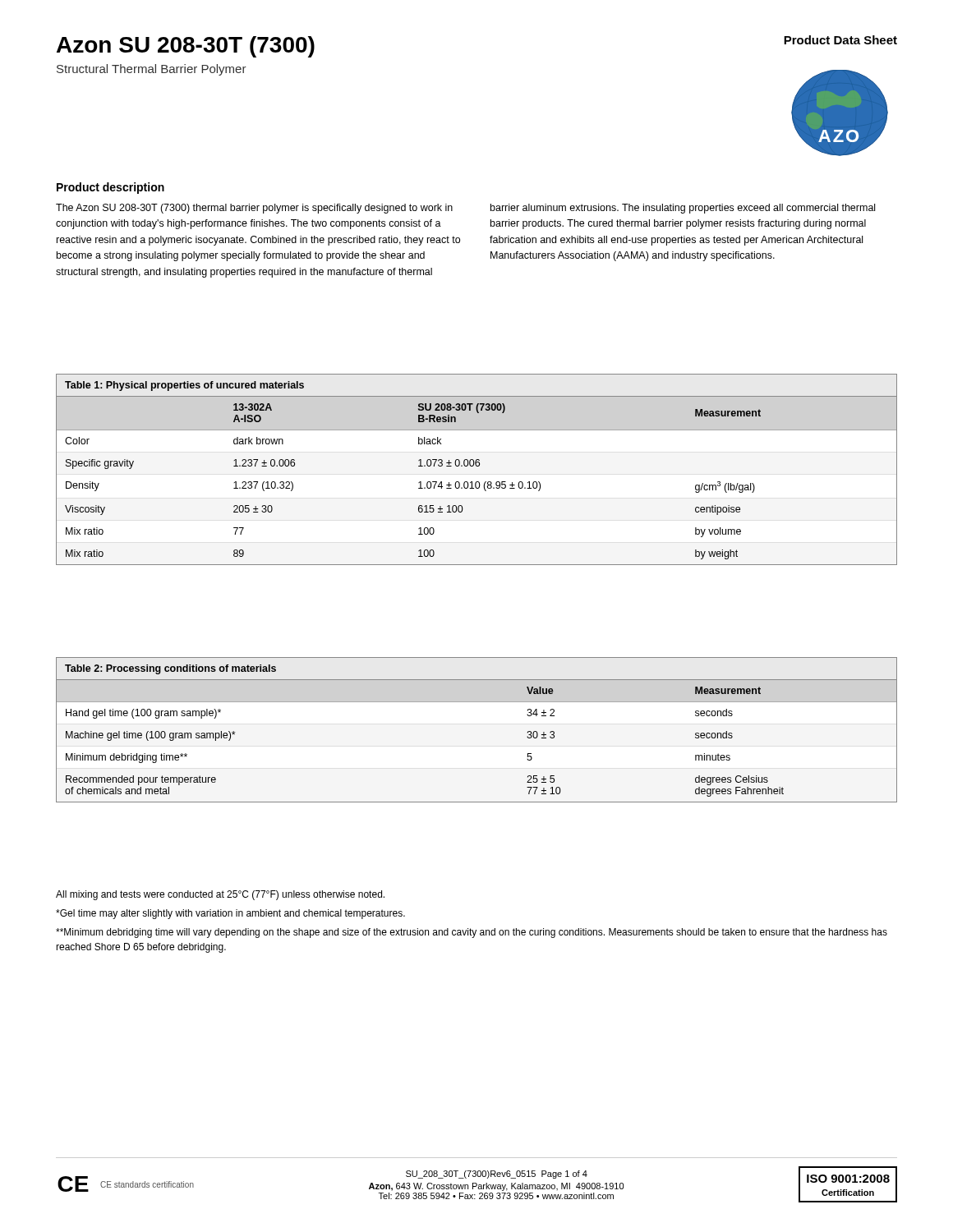The height and width of the screenshot is (1232, 953).
Task: Find the title with the text "Azon SU 208-30T (7300) Structural Thermal"
Action: pyautogui.click(x=186, y=54)
